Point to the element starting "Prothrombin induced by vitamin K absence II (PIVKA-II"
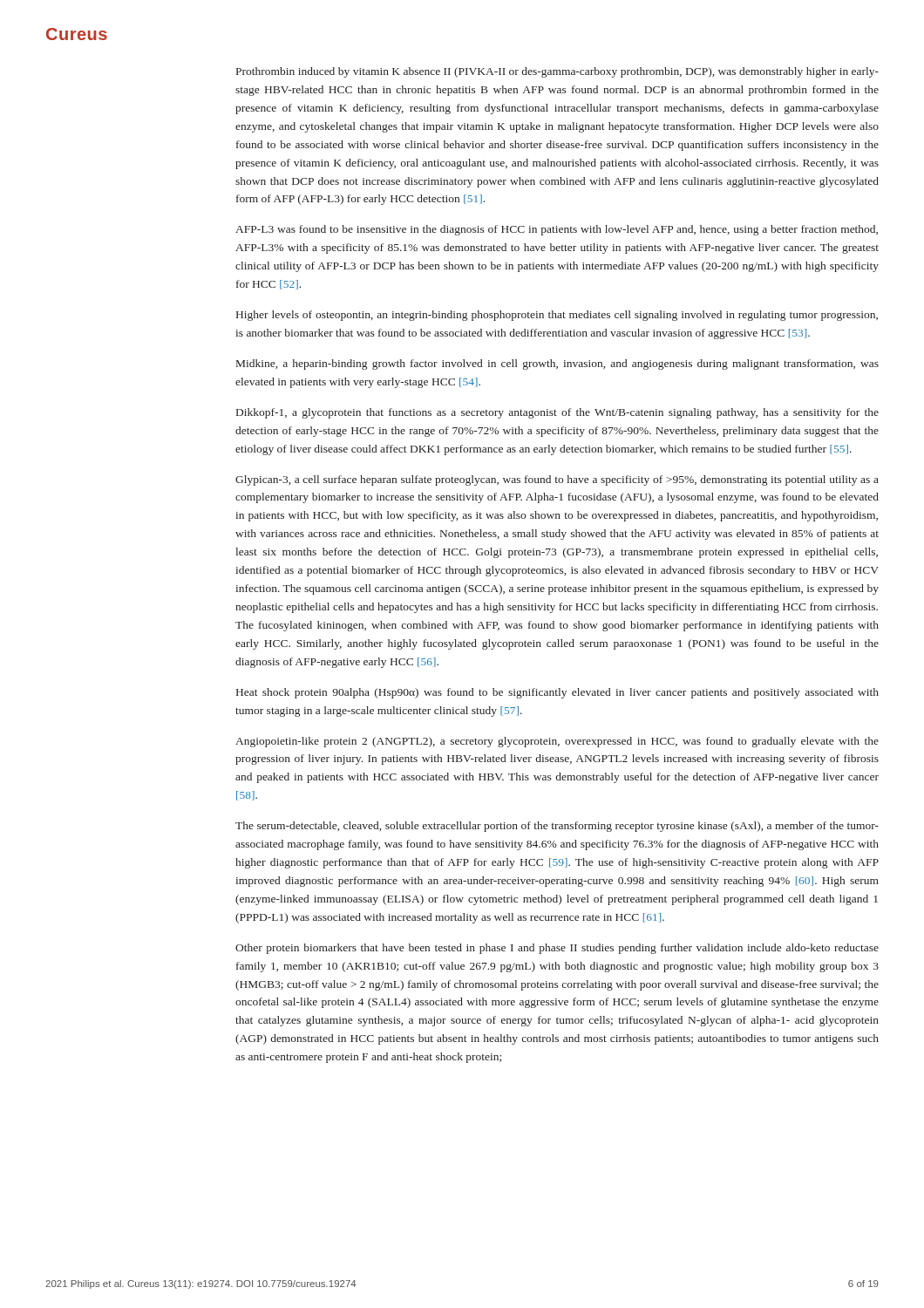Image resolution: width=924 pixels, height=1308 pixels. click(x=557, y=135)
